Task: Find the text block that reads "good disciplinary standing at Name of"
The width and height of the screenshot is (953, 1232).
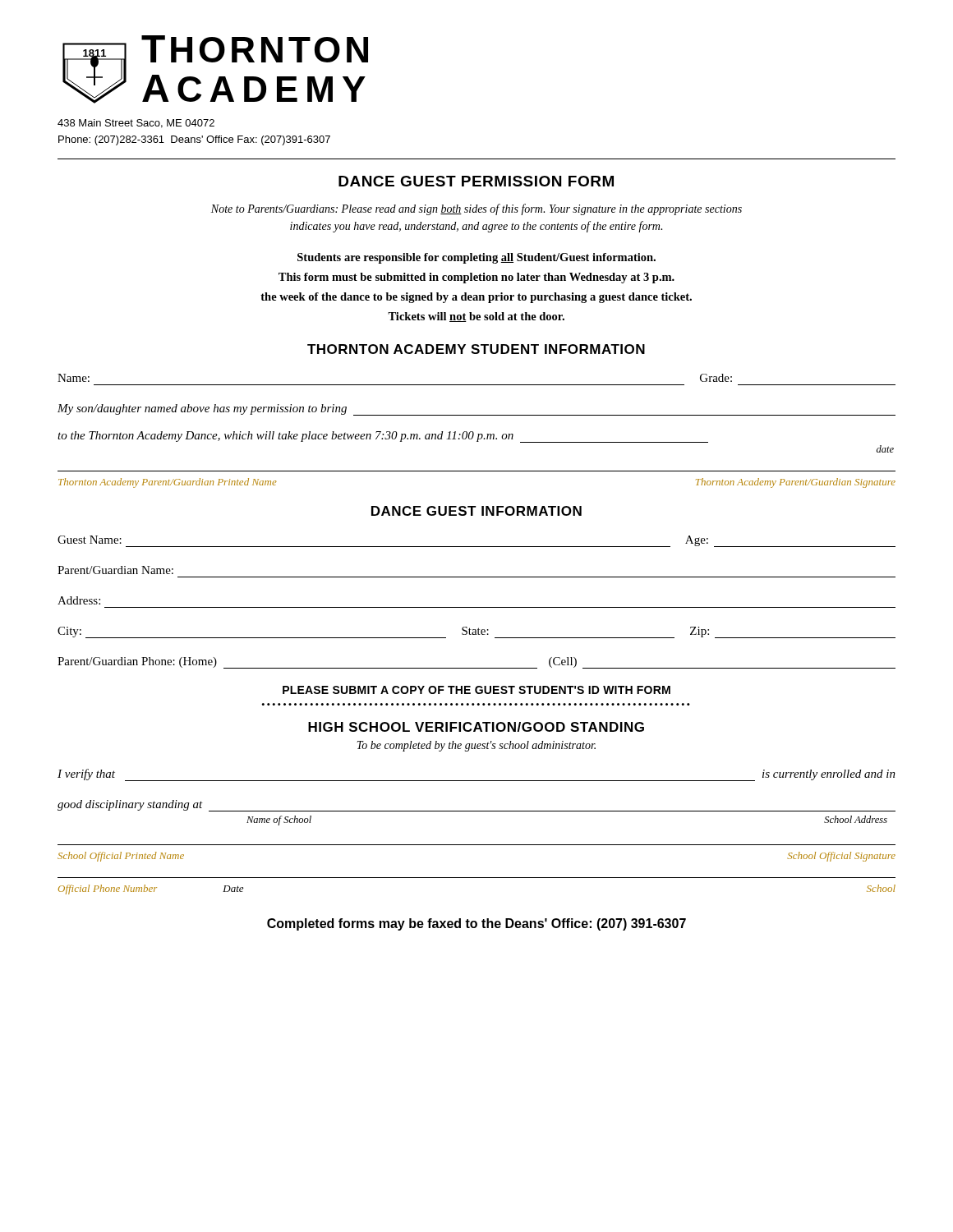Action: (x=476, y=811)
